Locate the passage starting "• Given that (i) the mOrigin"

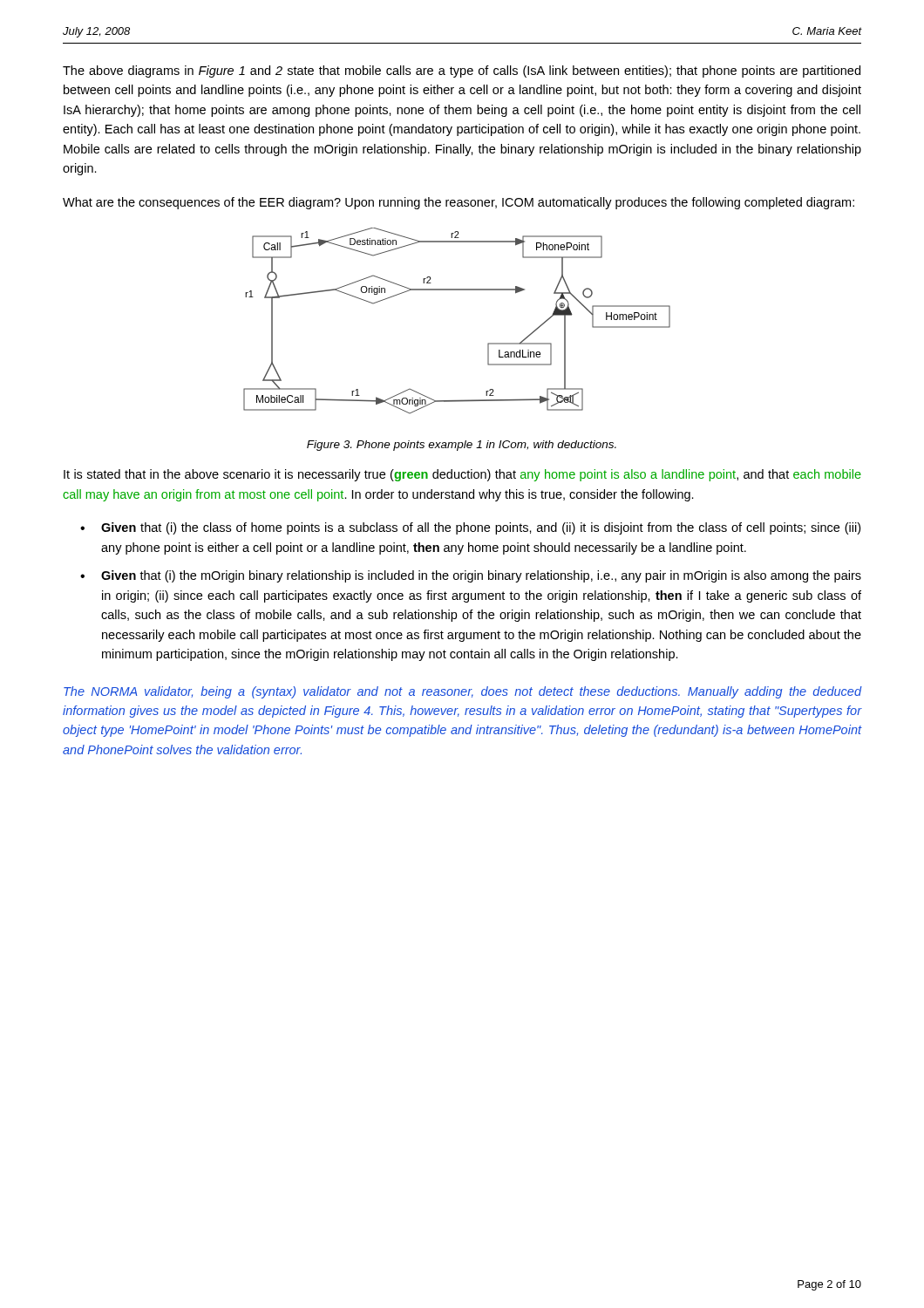[x=471, y=615]
